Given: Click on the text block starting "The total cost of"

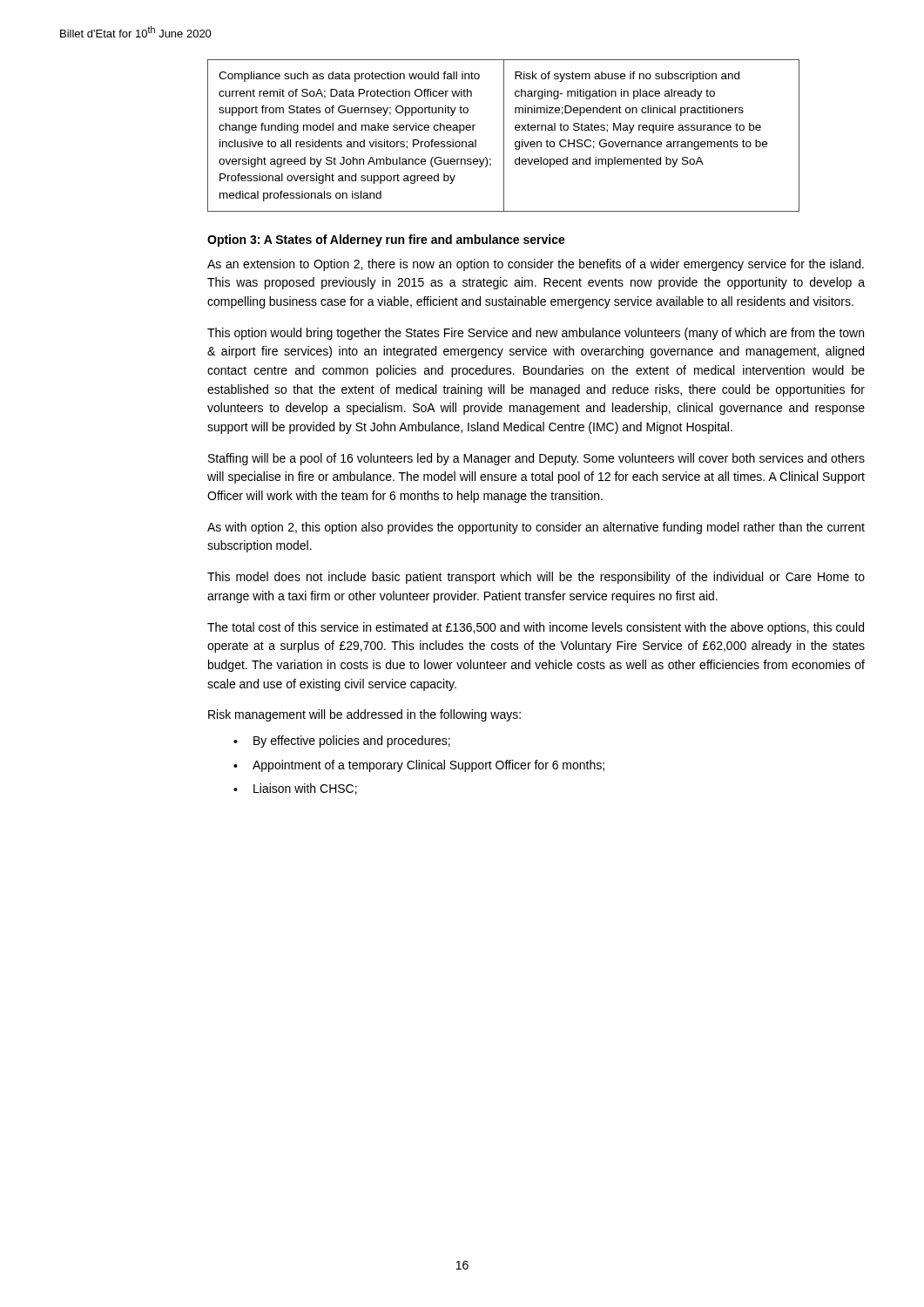Looking at the screenshot, I should tap(536, 655).
